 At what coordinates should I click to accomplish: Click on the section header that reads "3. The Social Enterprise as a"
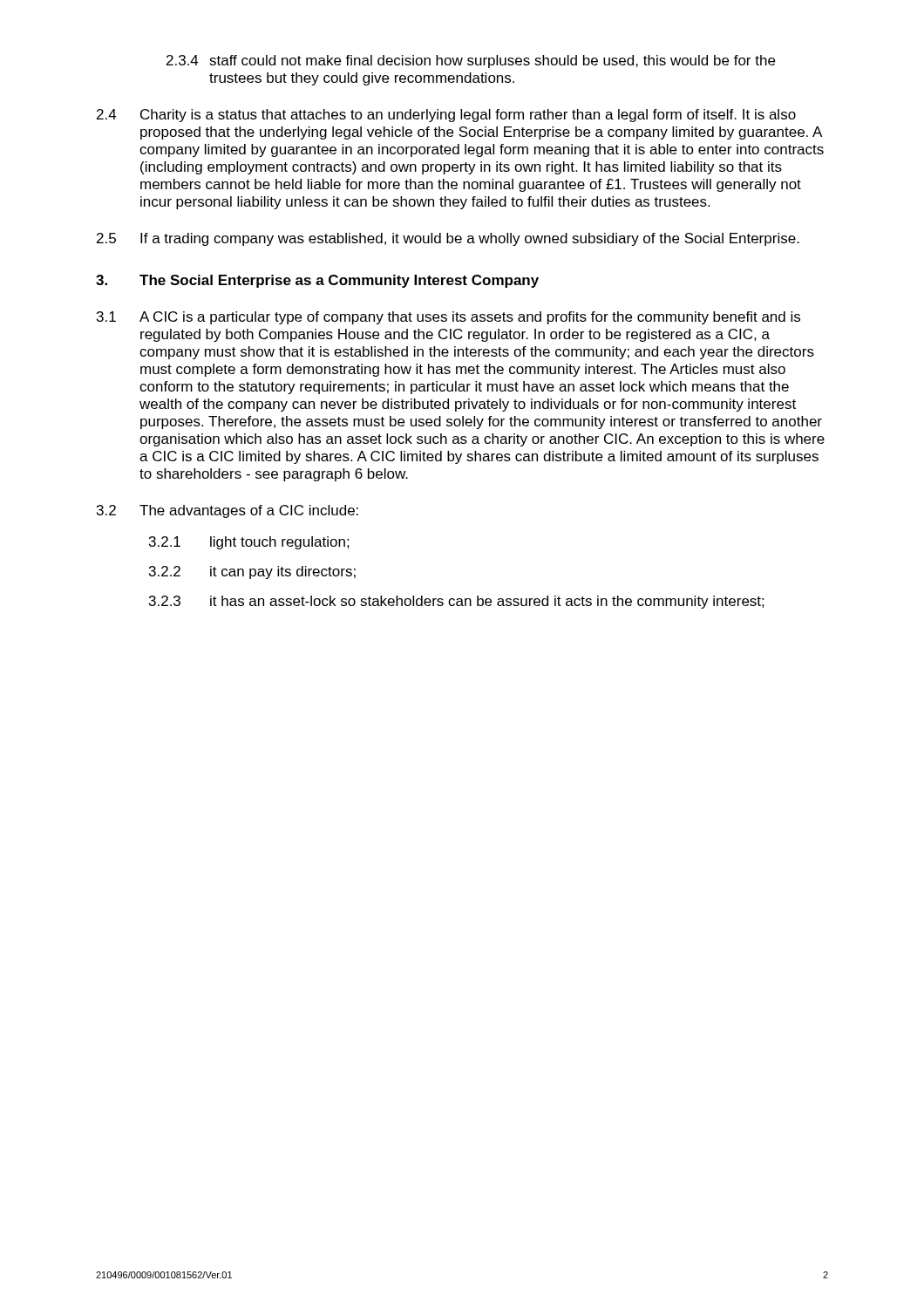coord(462,281)
